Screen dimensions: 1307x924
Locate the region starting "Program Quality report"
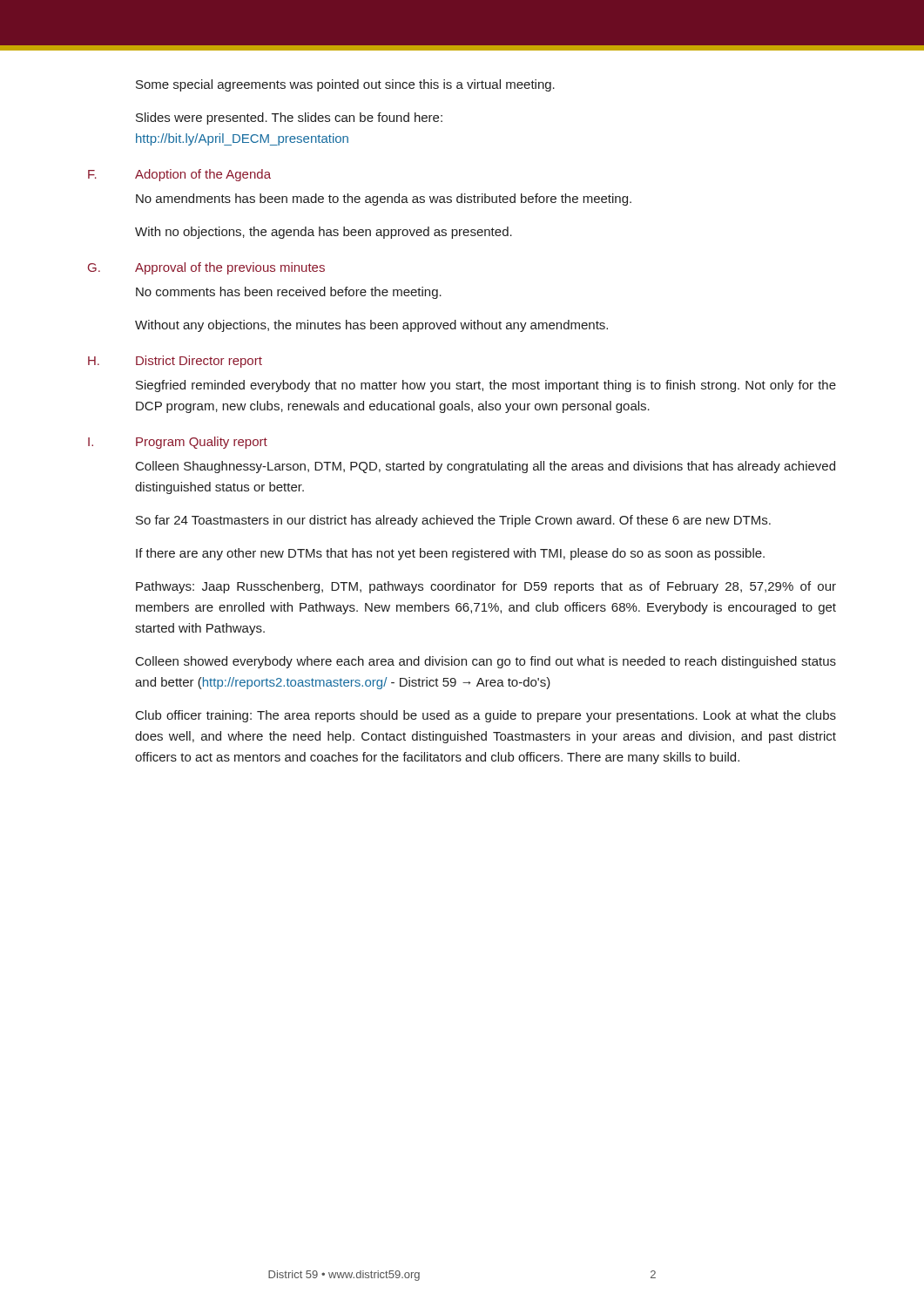pyautogui.click(x=201, y=441)
